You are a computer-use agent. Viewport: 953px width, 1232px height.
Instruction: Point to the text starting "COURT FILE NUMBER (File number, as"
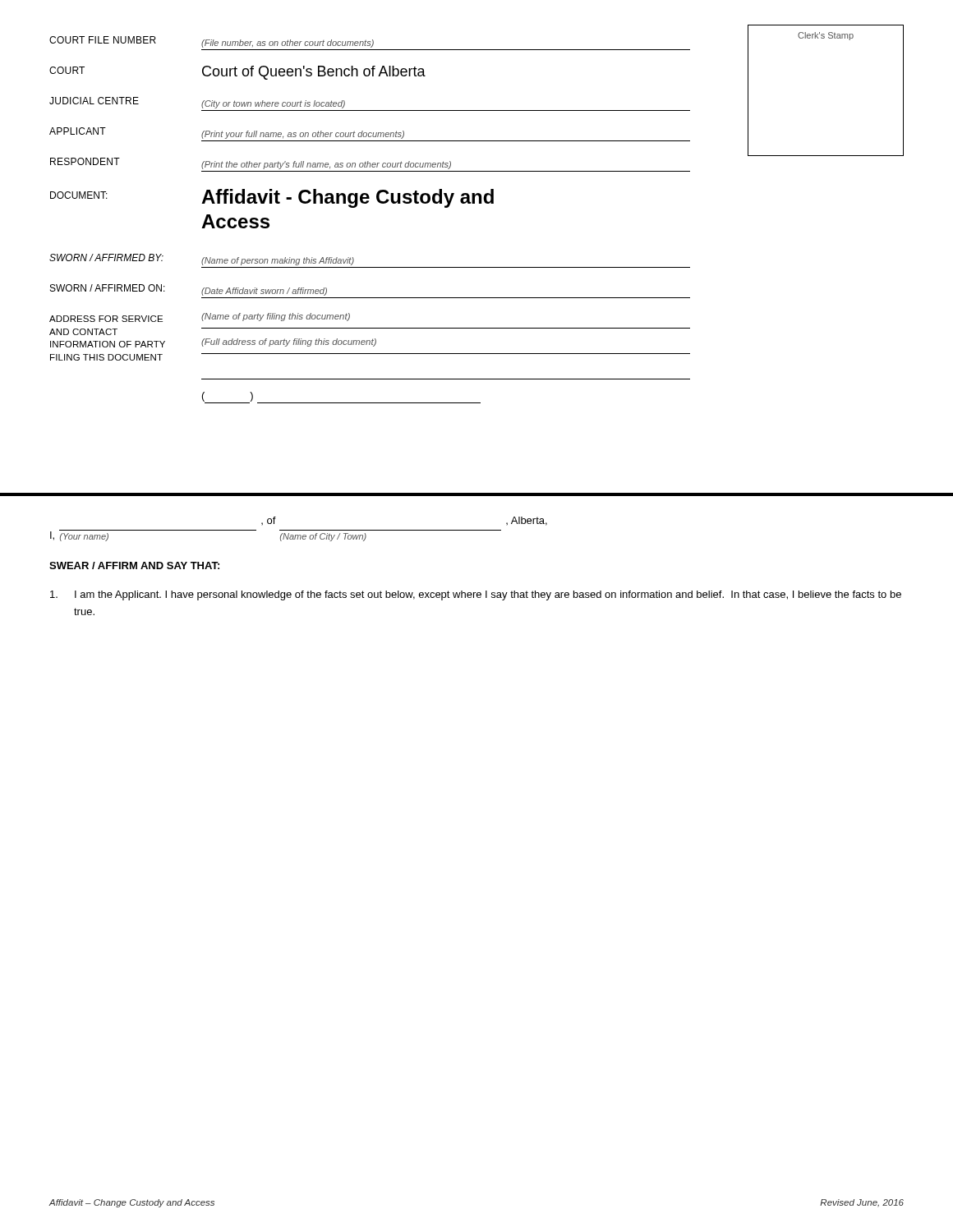tap(370, 42)
